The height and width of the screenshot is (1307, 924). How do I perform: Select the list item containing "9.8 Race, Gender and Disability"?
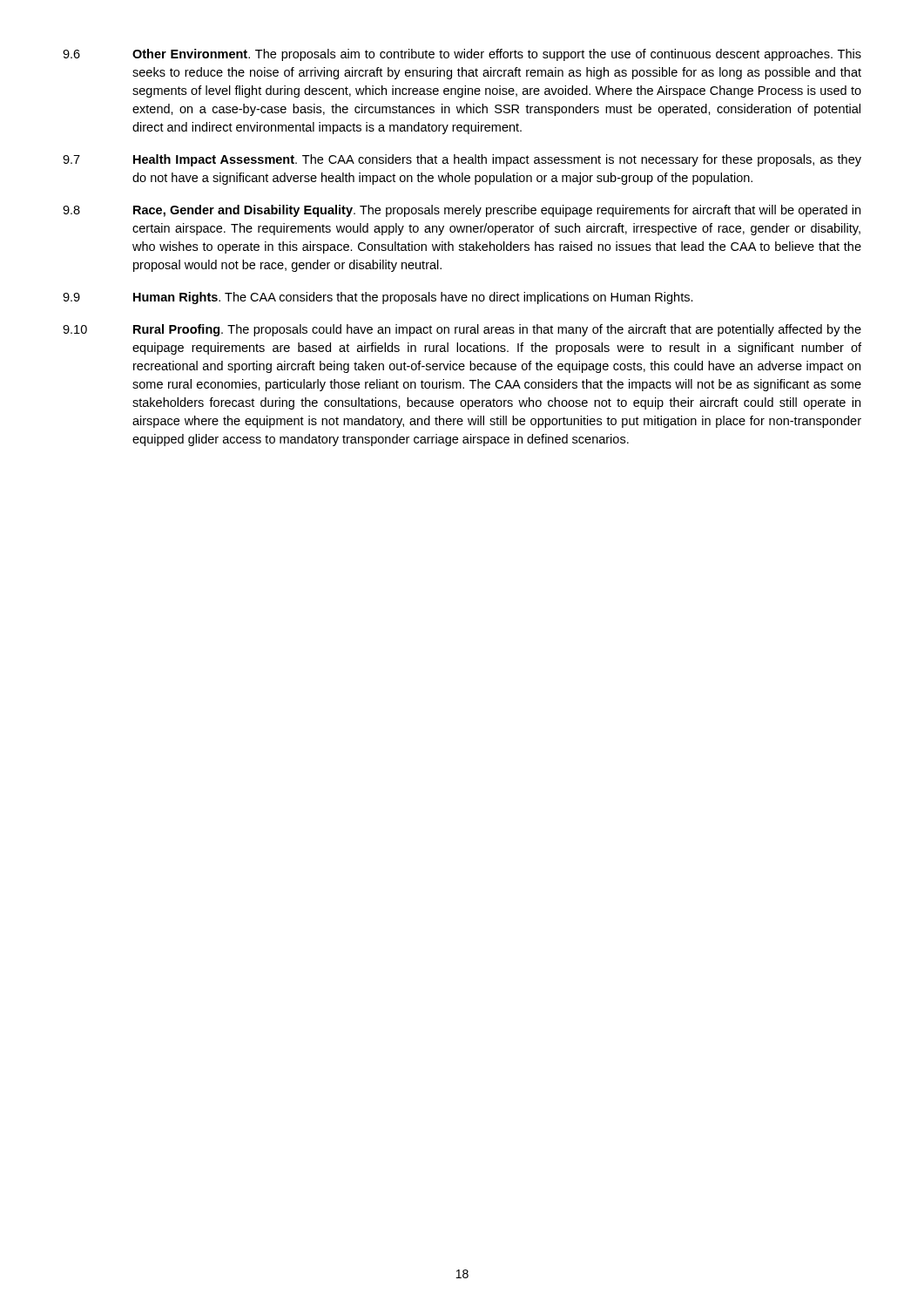pos(462,238)
